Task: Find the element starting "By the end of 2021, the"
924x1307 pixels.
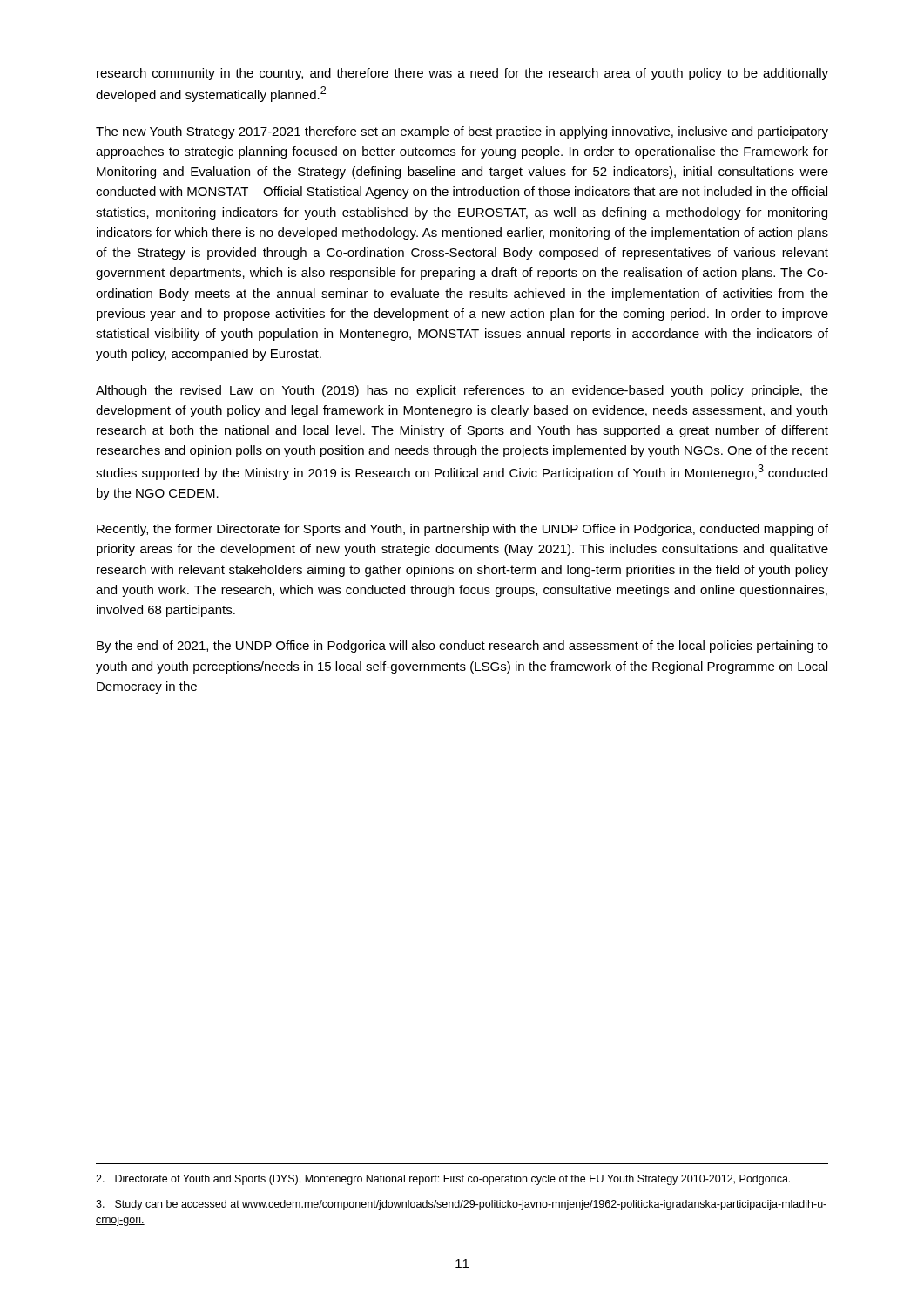Action: [x=462, y=666]
